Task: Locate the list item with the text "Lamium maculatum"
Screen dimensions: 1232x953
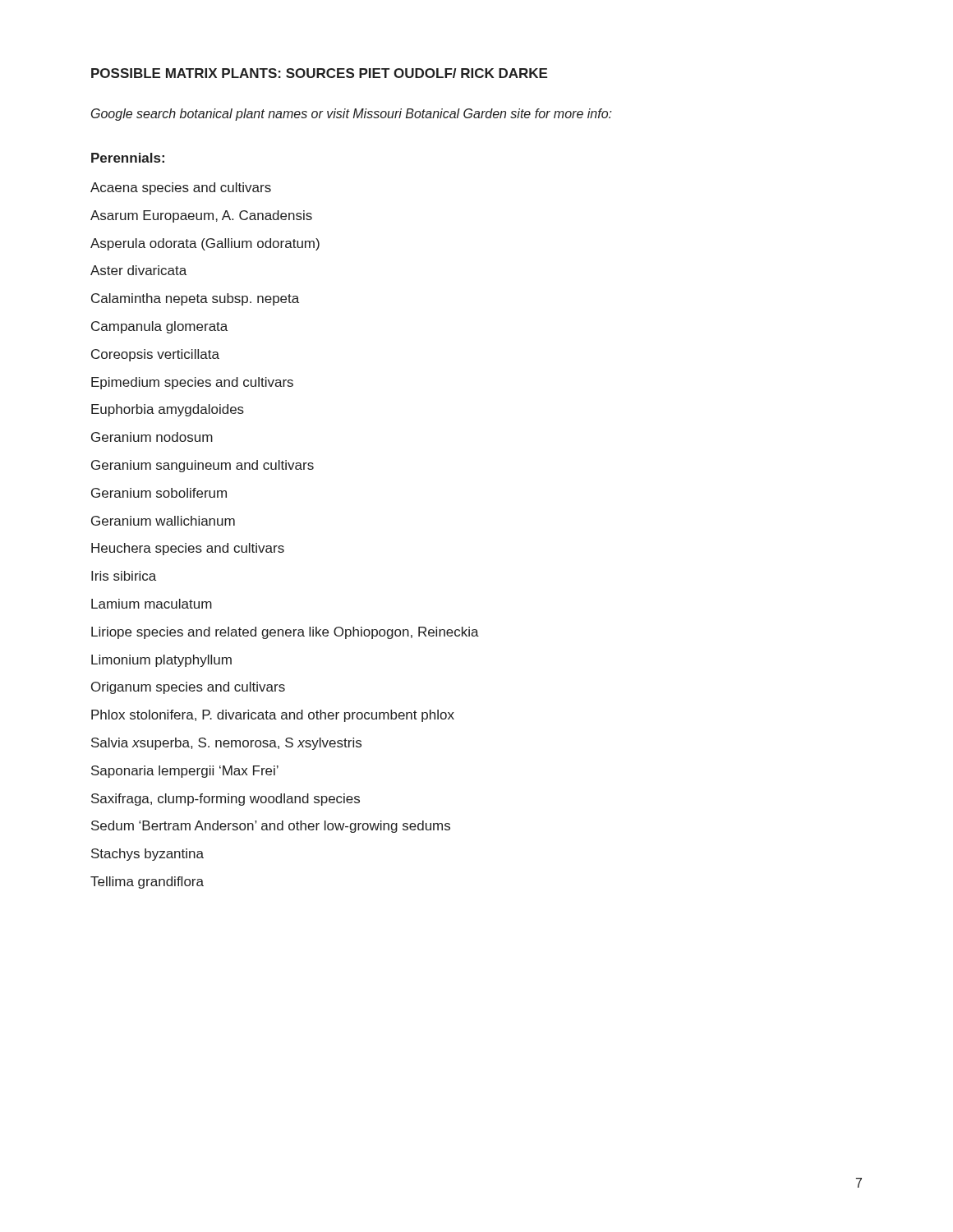Action: [151, 604]
